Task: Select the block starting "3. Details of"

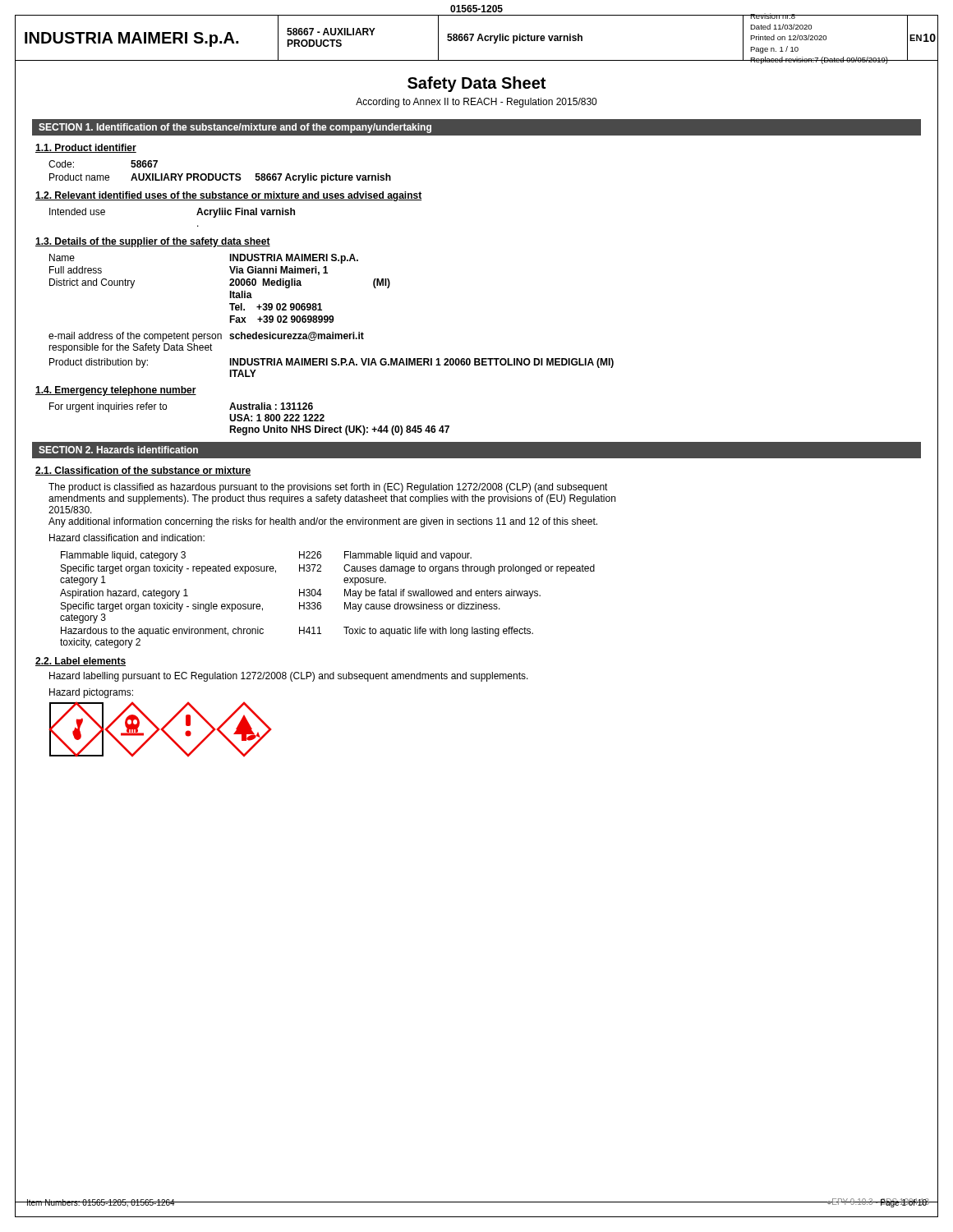Action: (153, 241)
